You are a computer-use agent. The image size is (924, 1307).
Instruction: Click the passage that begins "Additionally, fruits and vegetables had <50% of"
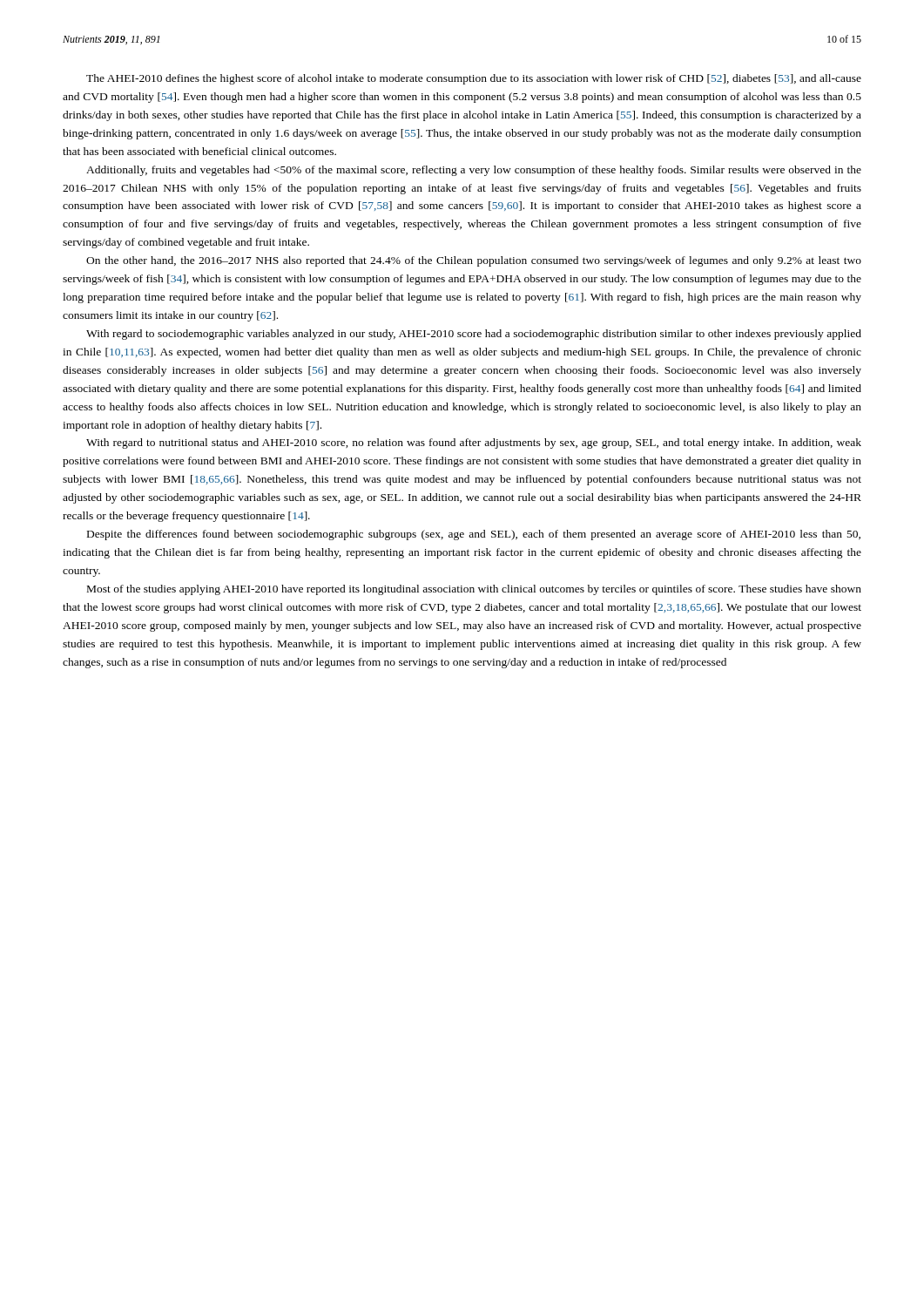coord(462,206)
